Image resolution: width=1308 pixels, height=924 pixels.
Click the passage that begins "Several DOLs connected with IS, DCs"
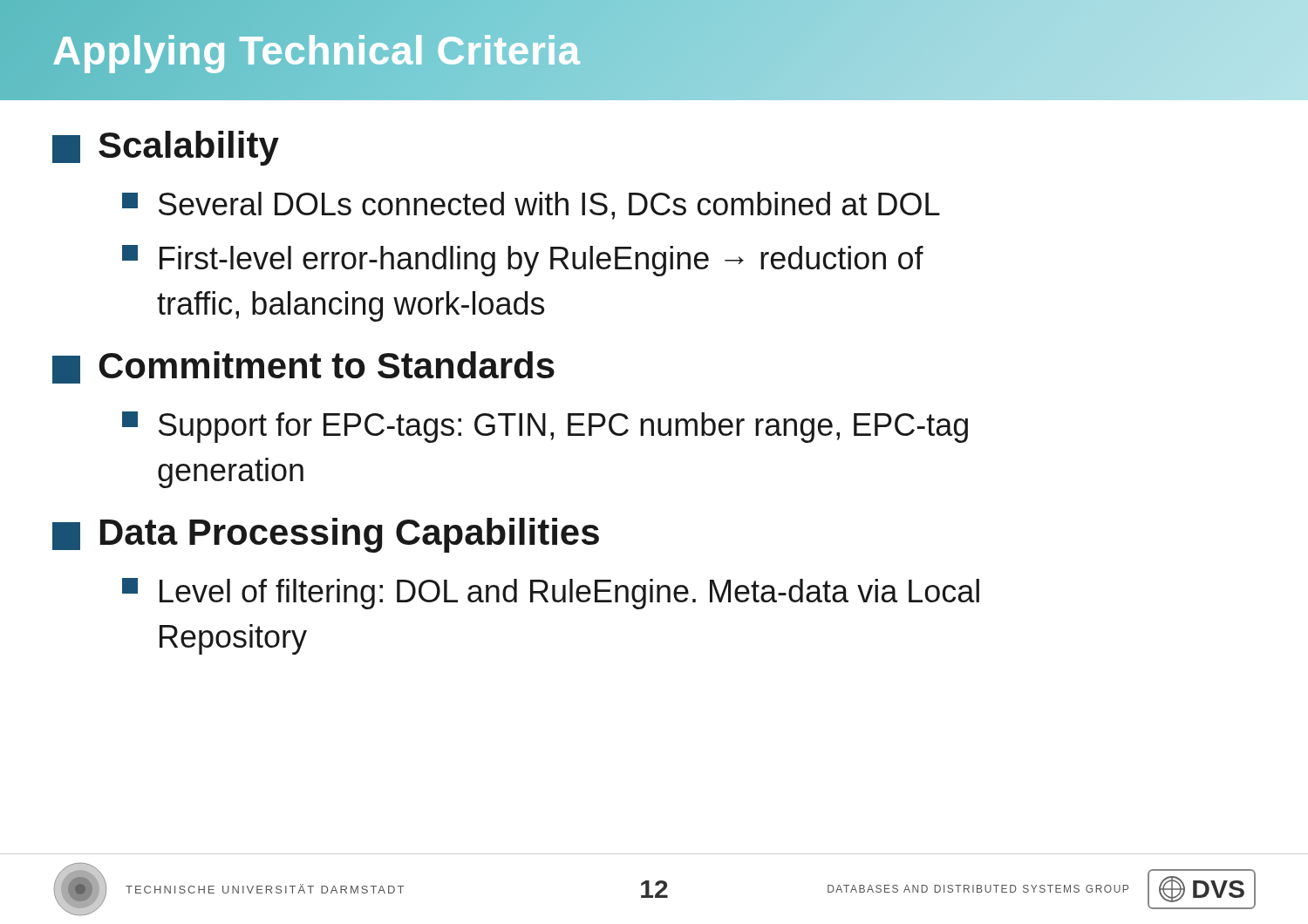coord(531,205)
